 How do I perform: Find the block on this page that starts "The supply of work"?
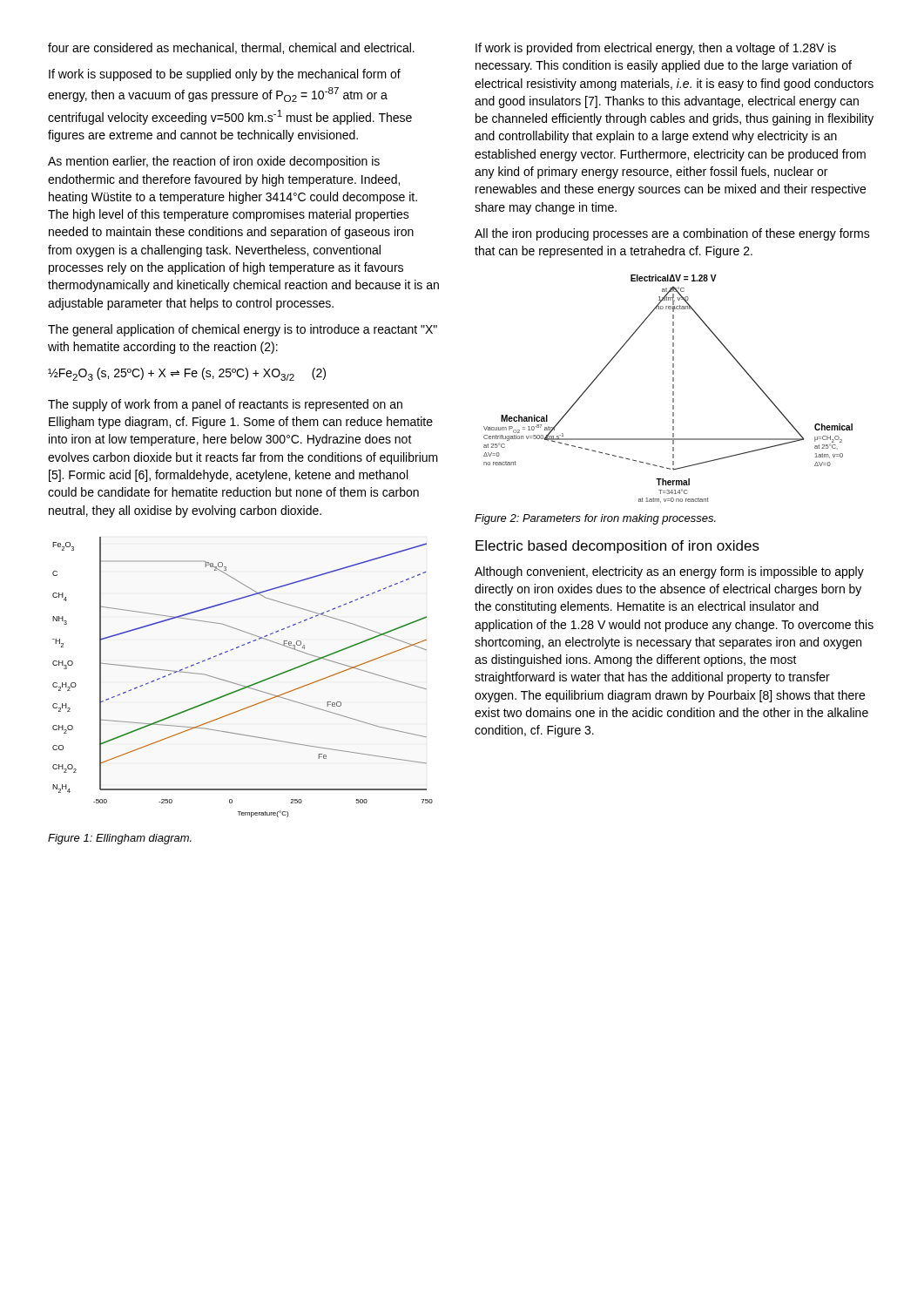point(244,457)
